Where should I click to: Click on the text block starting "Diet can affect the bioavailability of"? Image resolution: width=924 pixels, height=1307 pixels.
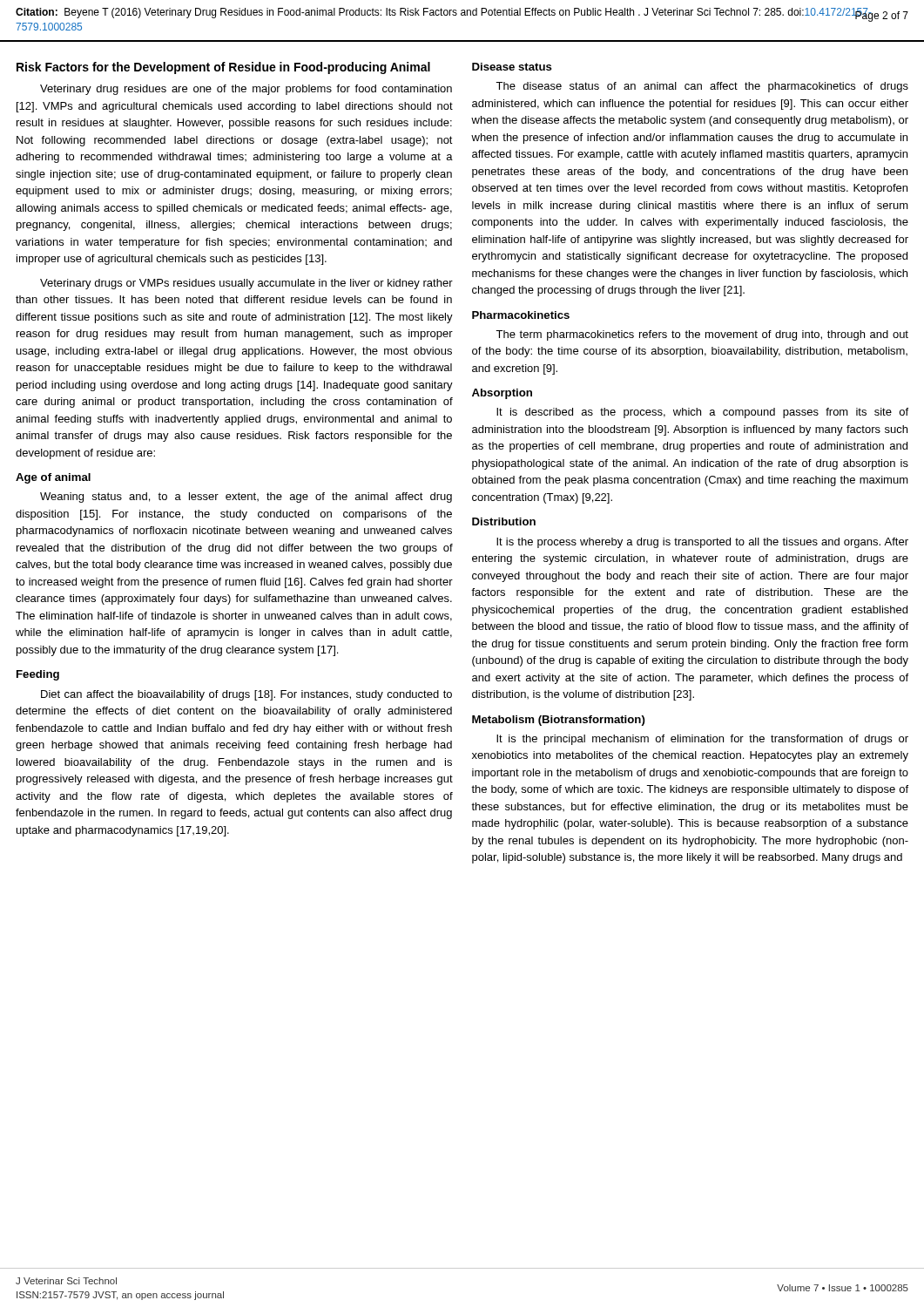(x=234, y=762)
